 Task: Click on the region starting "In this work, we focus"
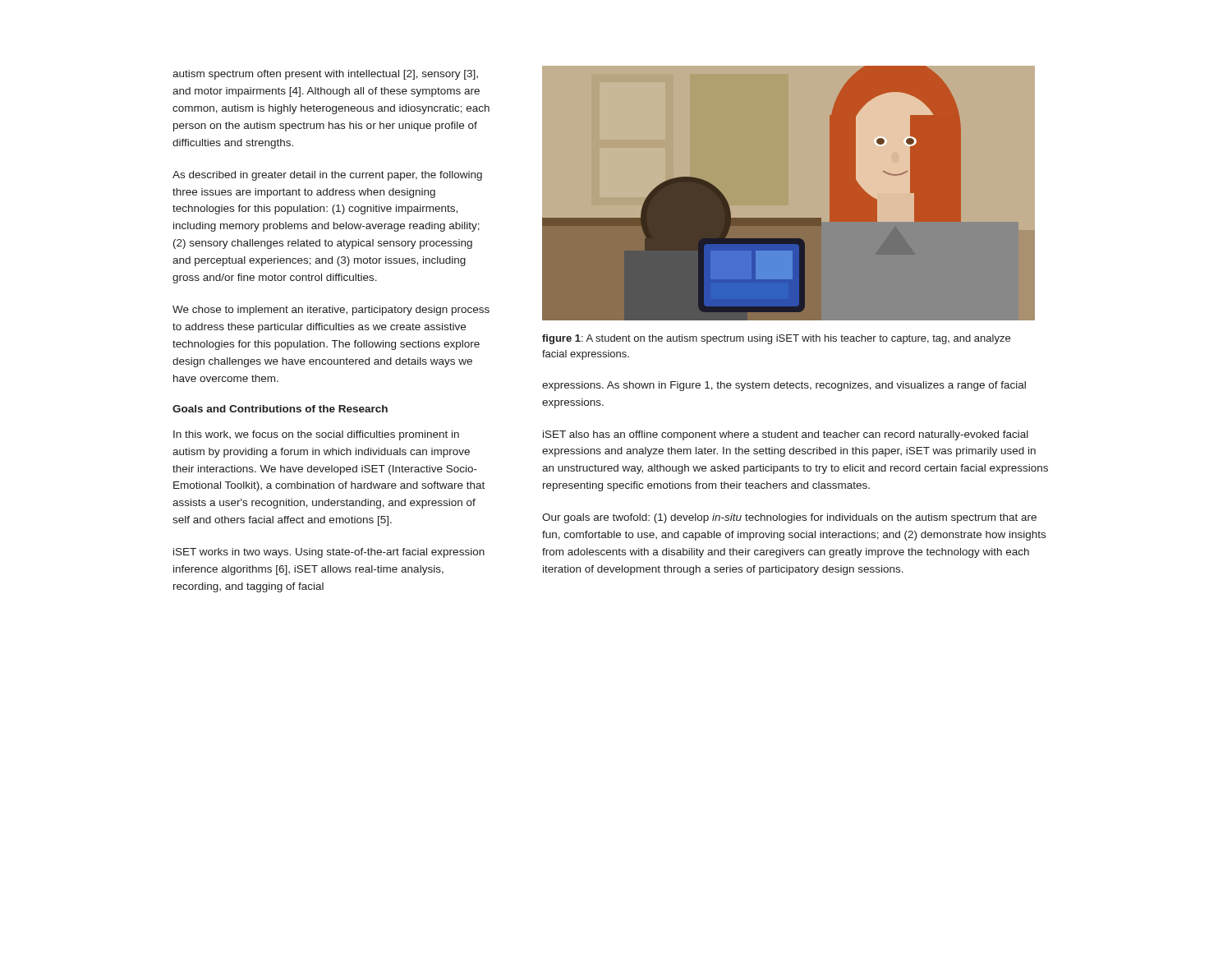tap(329, 477)
